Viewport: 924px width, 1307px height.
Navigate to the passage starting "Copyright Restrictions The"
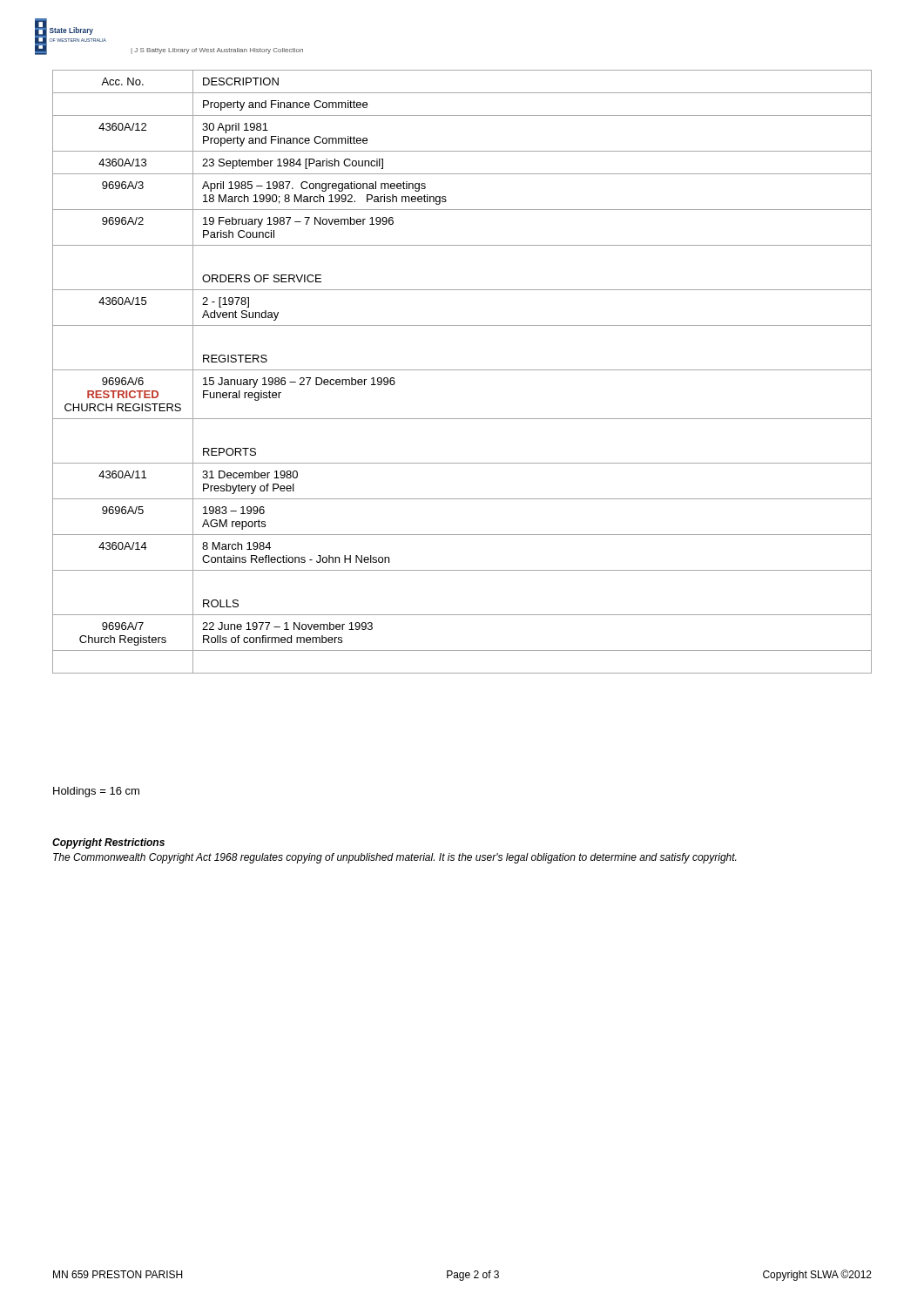462,851
